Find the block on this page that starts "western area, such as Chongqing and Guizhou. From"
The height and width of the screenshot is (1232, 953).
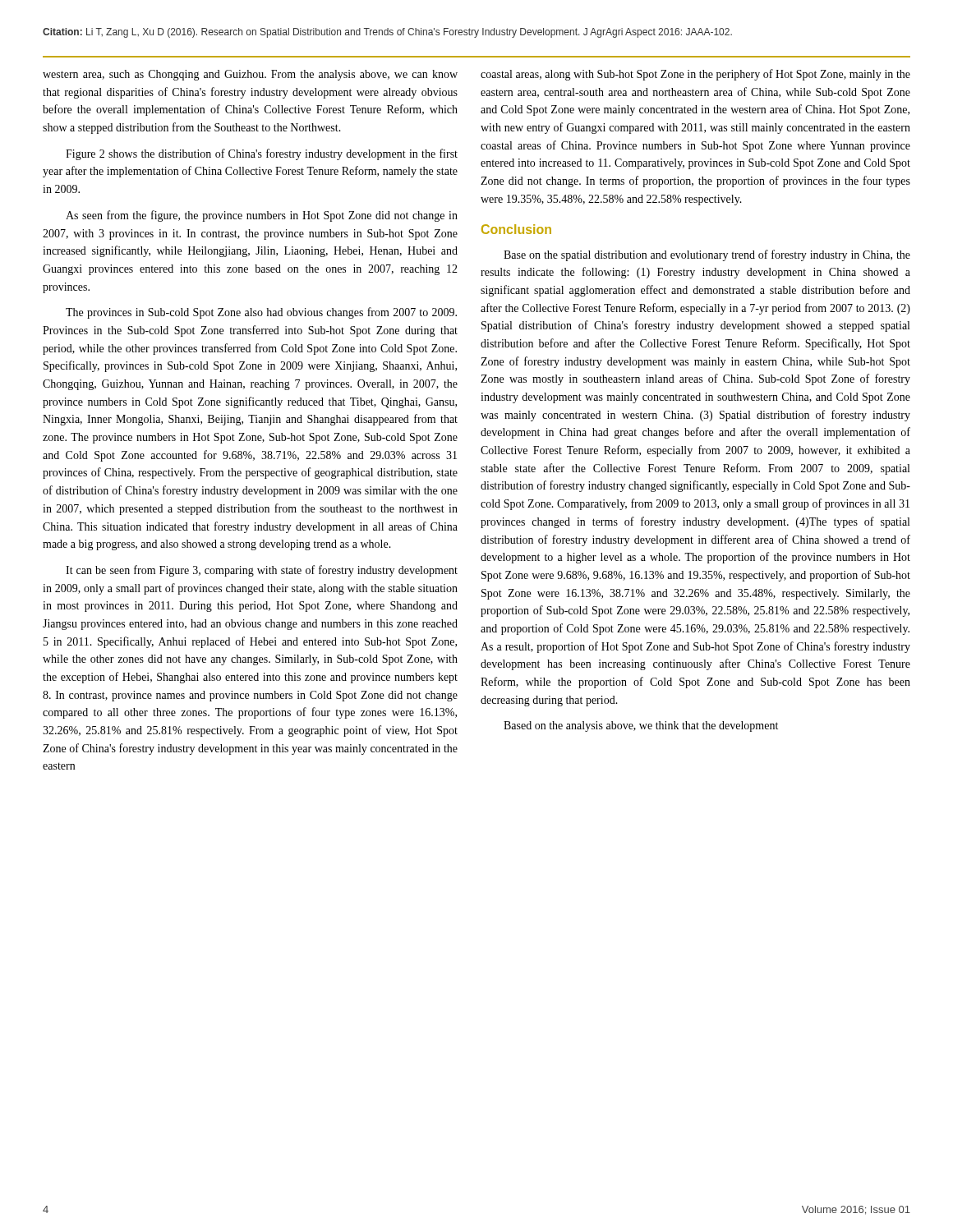tap(250, 101)
